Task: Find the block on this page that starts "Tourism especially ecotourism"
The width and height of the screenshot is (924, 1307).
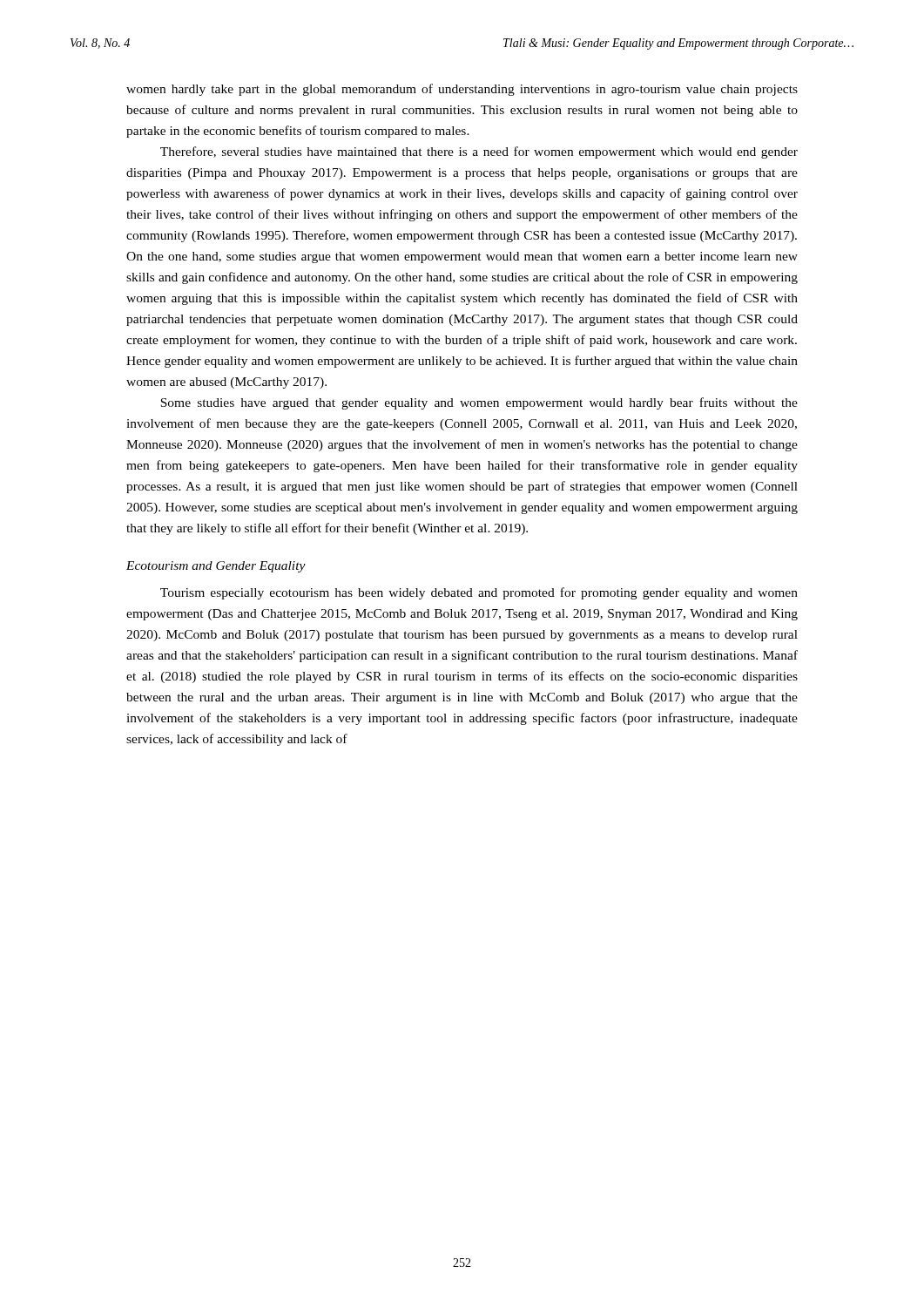Action: point(462,666)
